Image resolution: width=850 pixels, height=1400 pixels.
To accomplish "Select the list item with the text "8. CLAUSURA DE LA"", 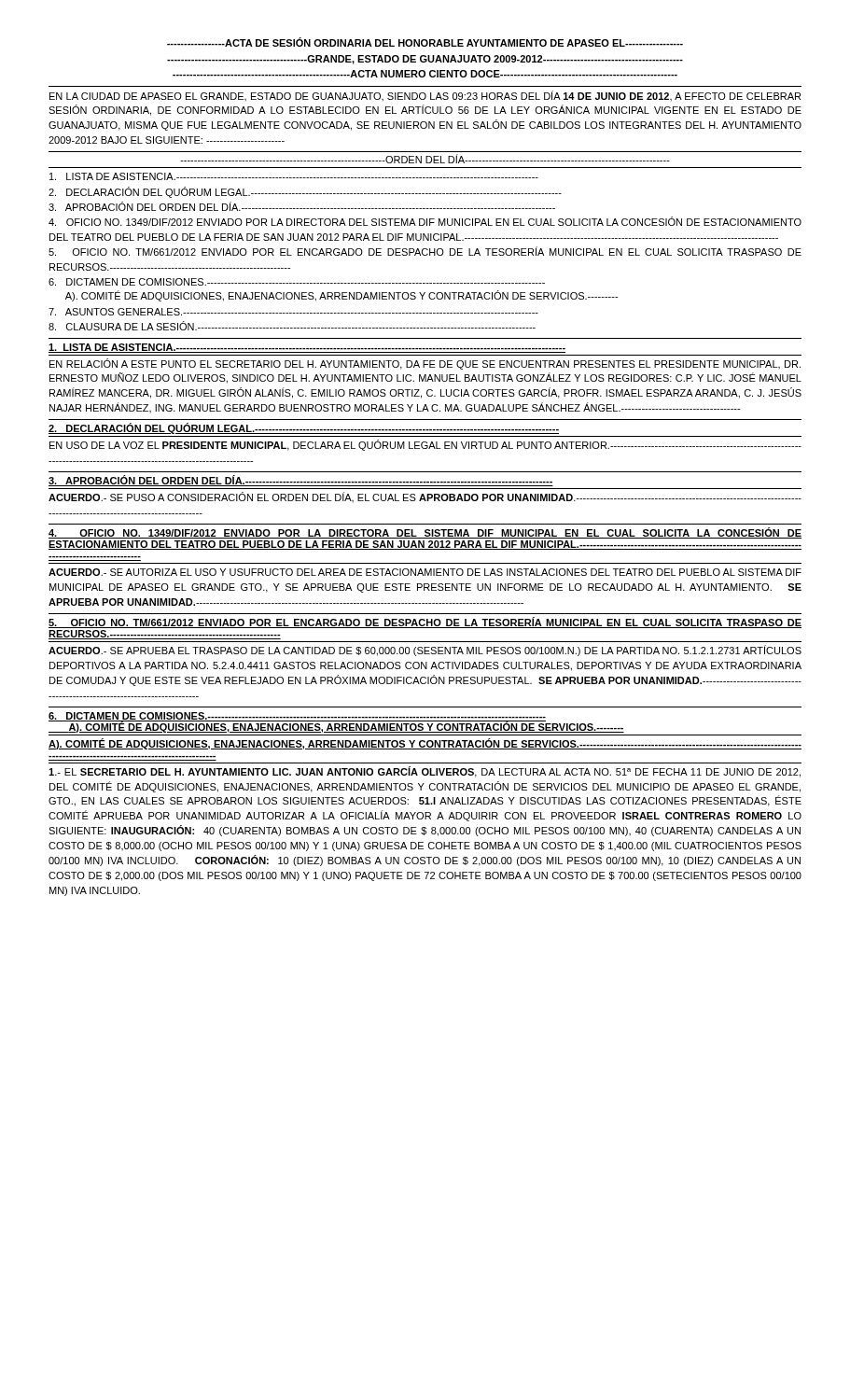I will pos(292,327).
